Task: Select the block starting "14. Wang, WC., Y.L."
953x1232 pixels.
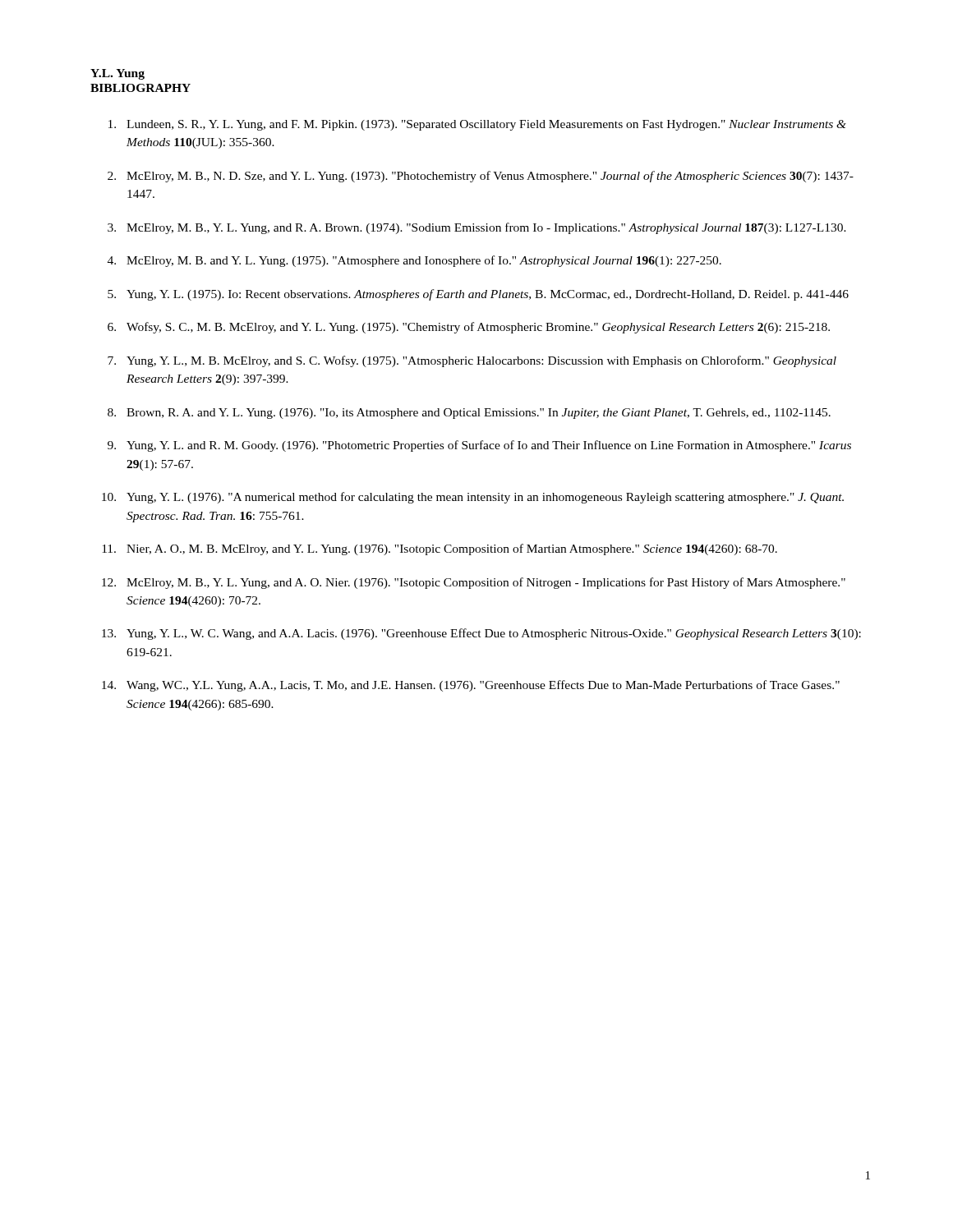Action: click(x=481, y=695)
